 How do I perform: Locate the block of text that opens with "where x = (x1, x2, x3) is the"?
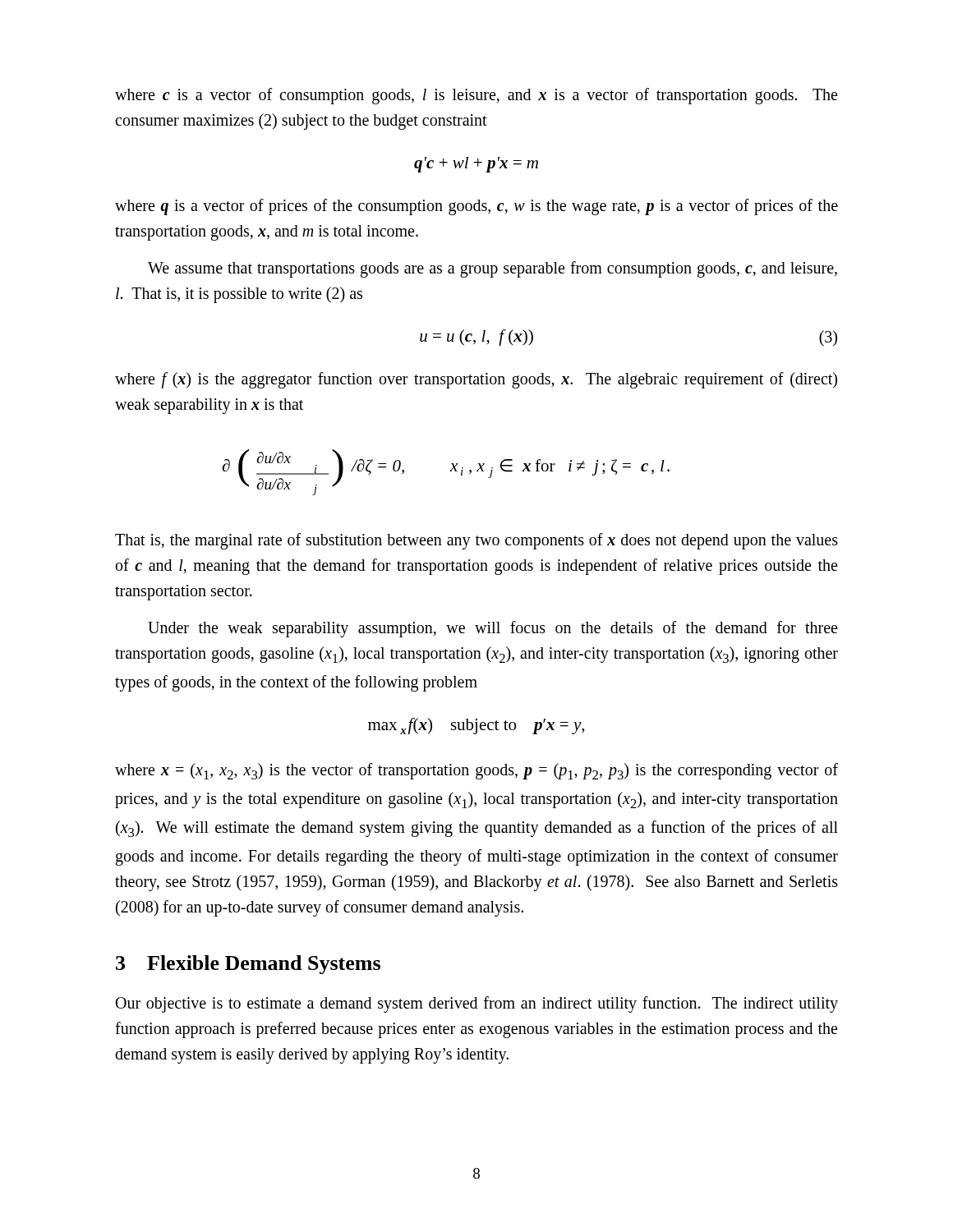coord(476,838)
